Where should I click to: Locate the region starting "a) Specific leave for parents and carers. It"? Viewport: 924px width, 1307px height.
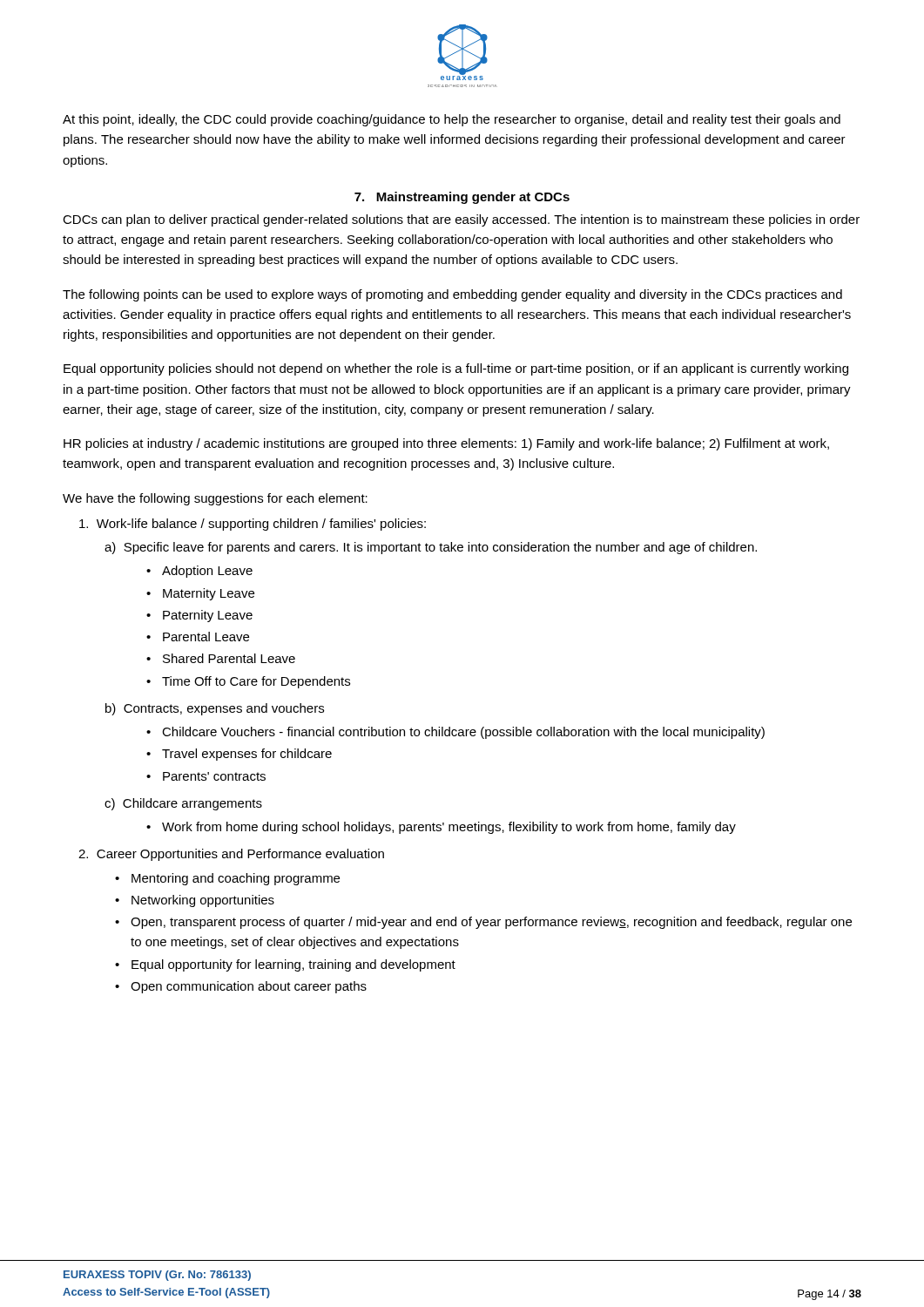pos(431,547)
